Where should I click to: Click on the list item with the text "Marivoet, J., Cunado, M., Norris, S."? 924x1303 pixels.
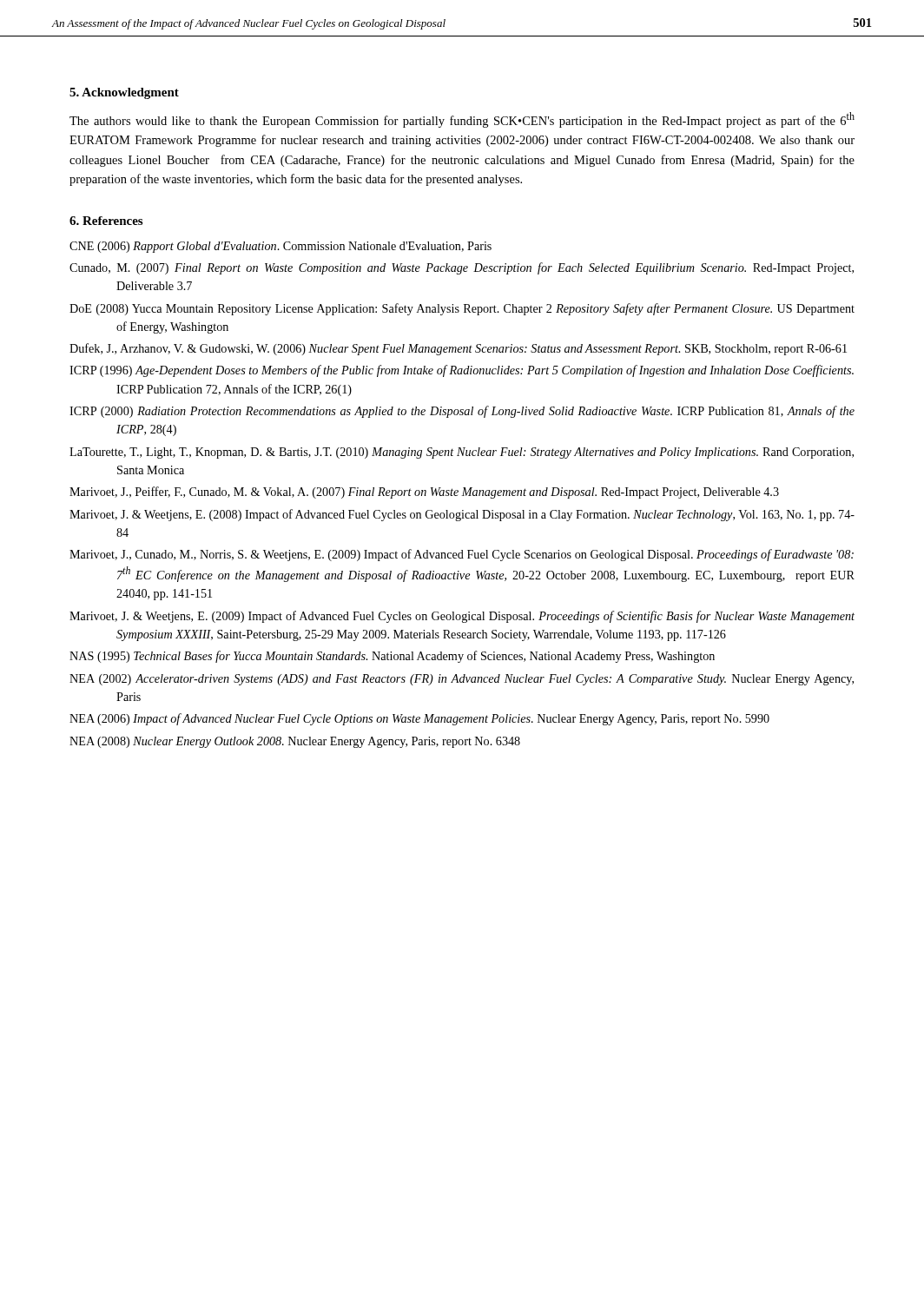click(x=462, y=574)
